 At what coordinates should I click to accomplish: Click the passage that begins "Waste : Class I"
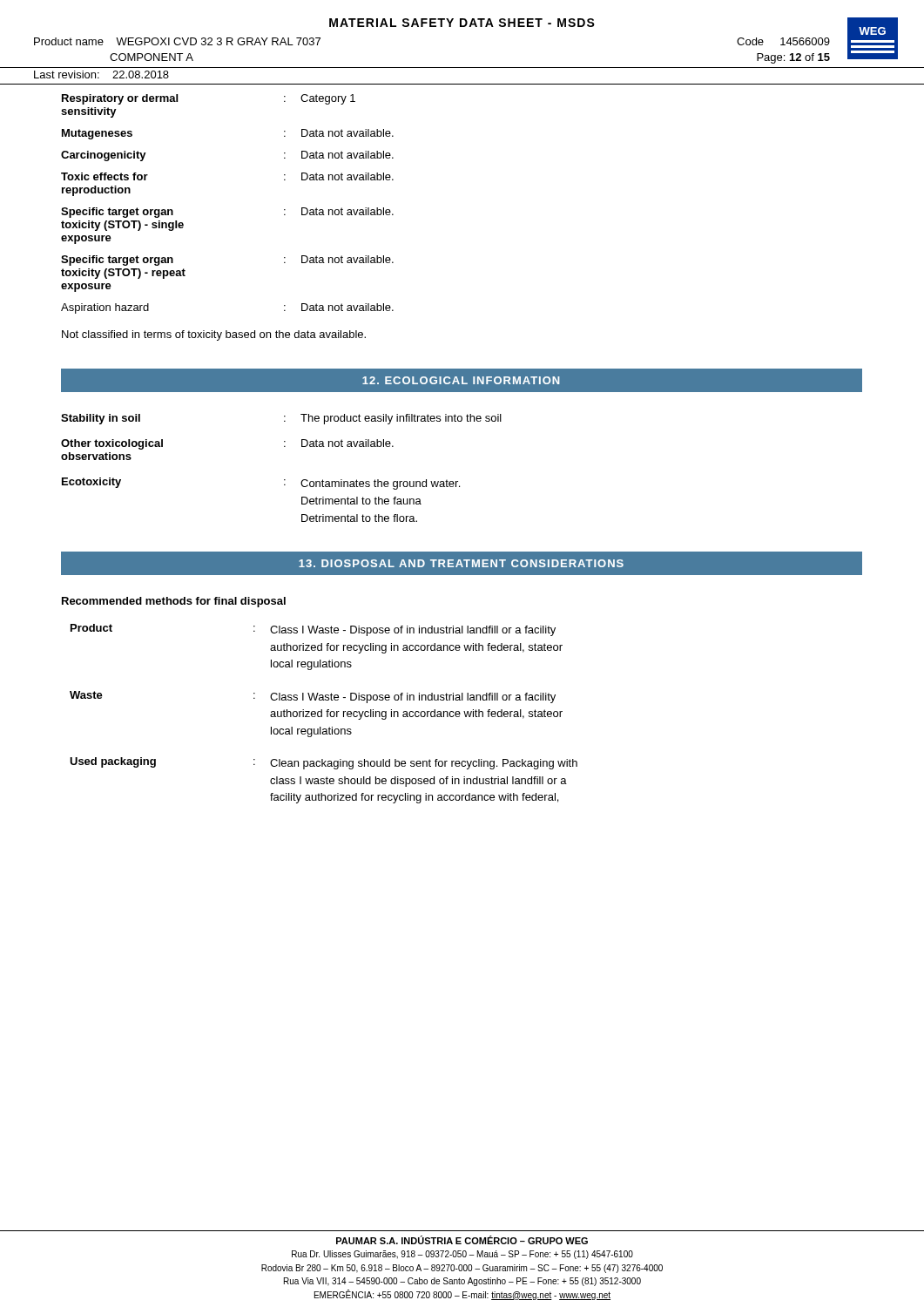coord(316,714)
